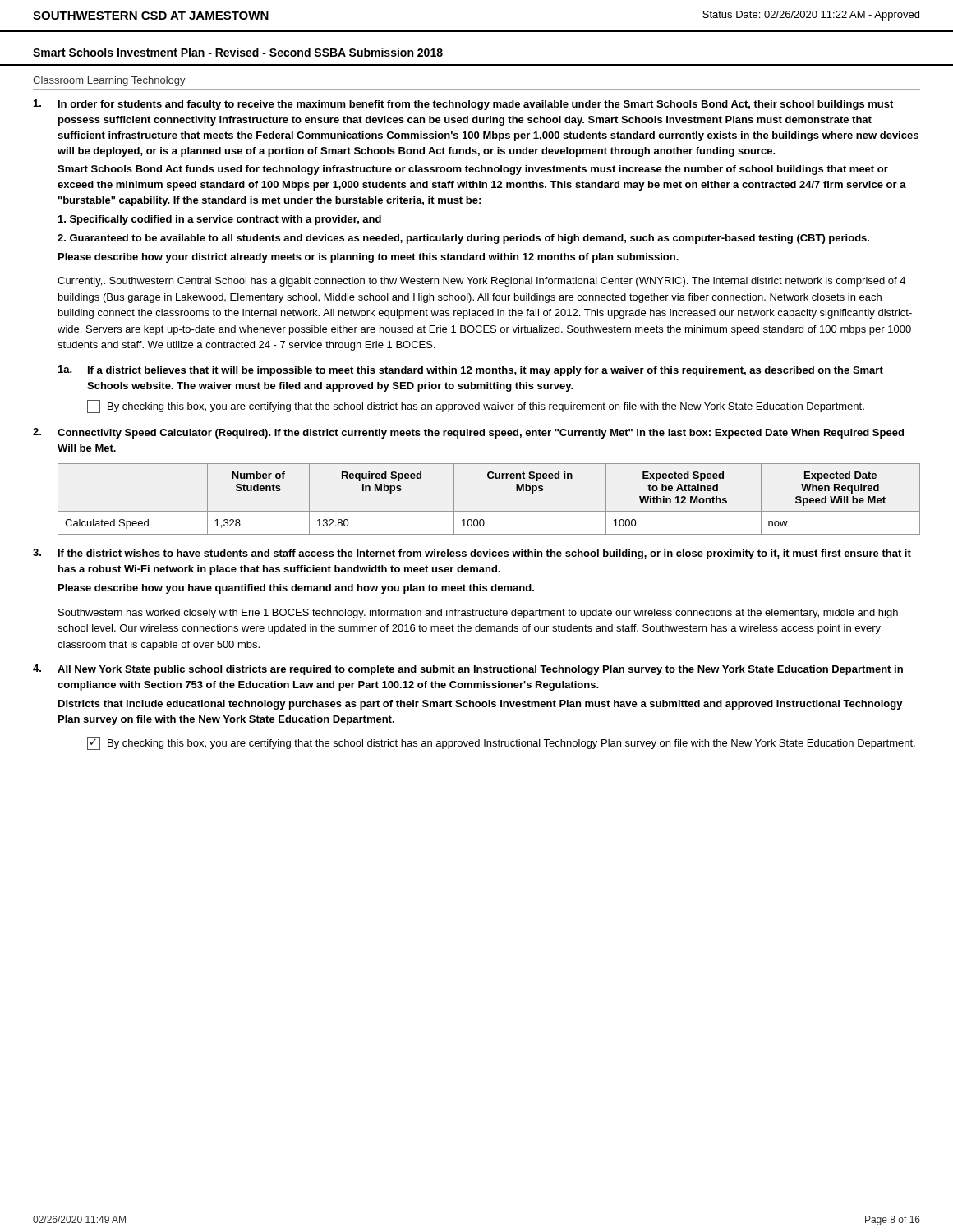Locate a table
Viewport: 953px width, 1232px height.
(489, 499)
